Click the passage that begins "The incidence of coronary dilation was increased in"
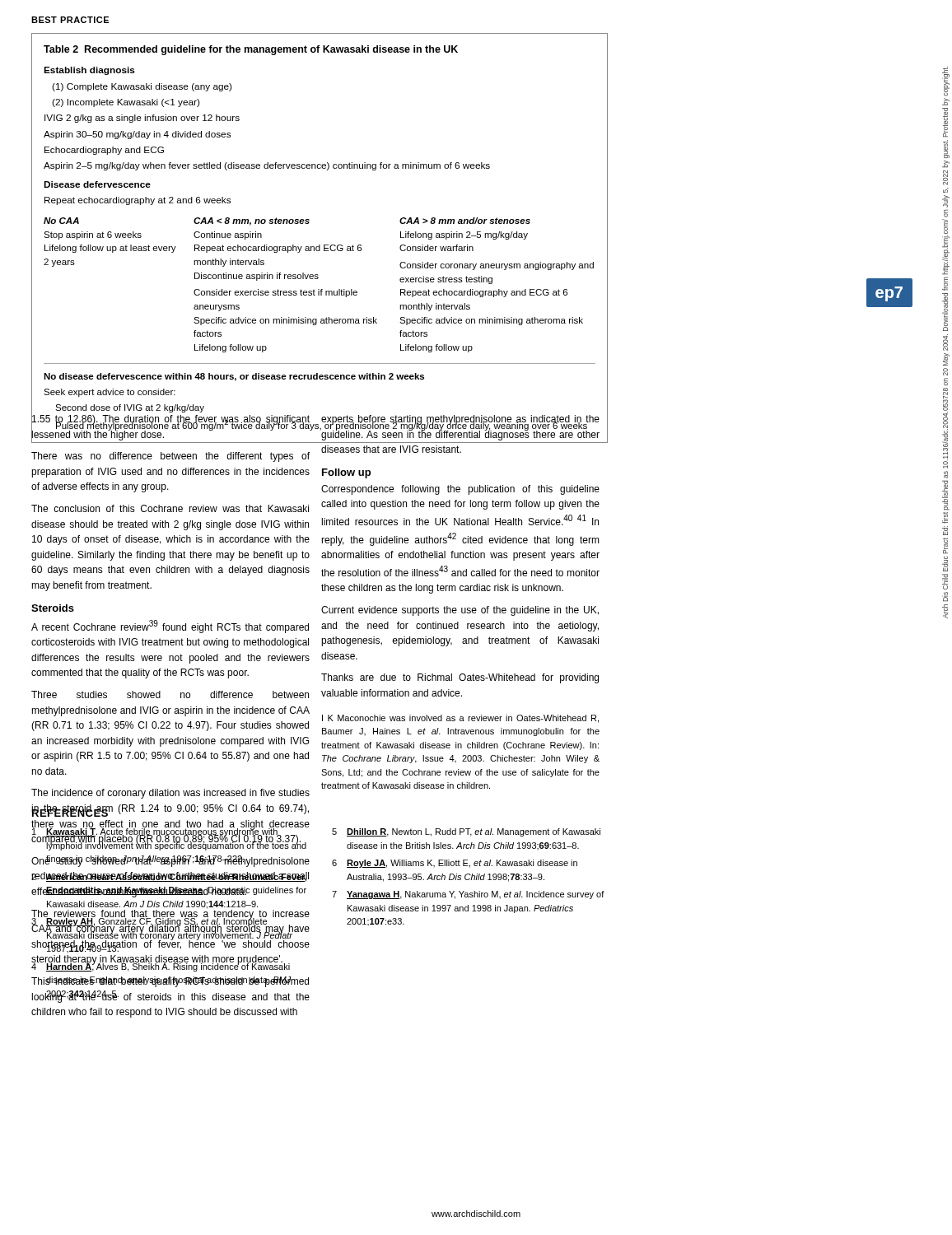The image size is (952, 1235). click(x=171, y=816)
